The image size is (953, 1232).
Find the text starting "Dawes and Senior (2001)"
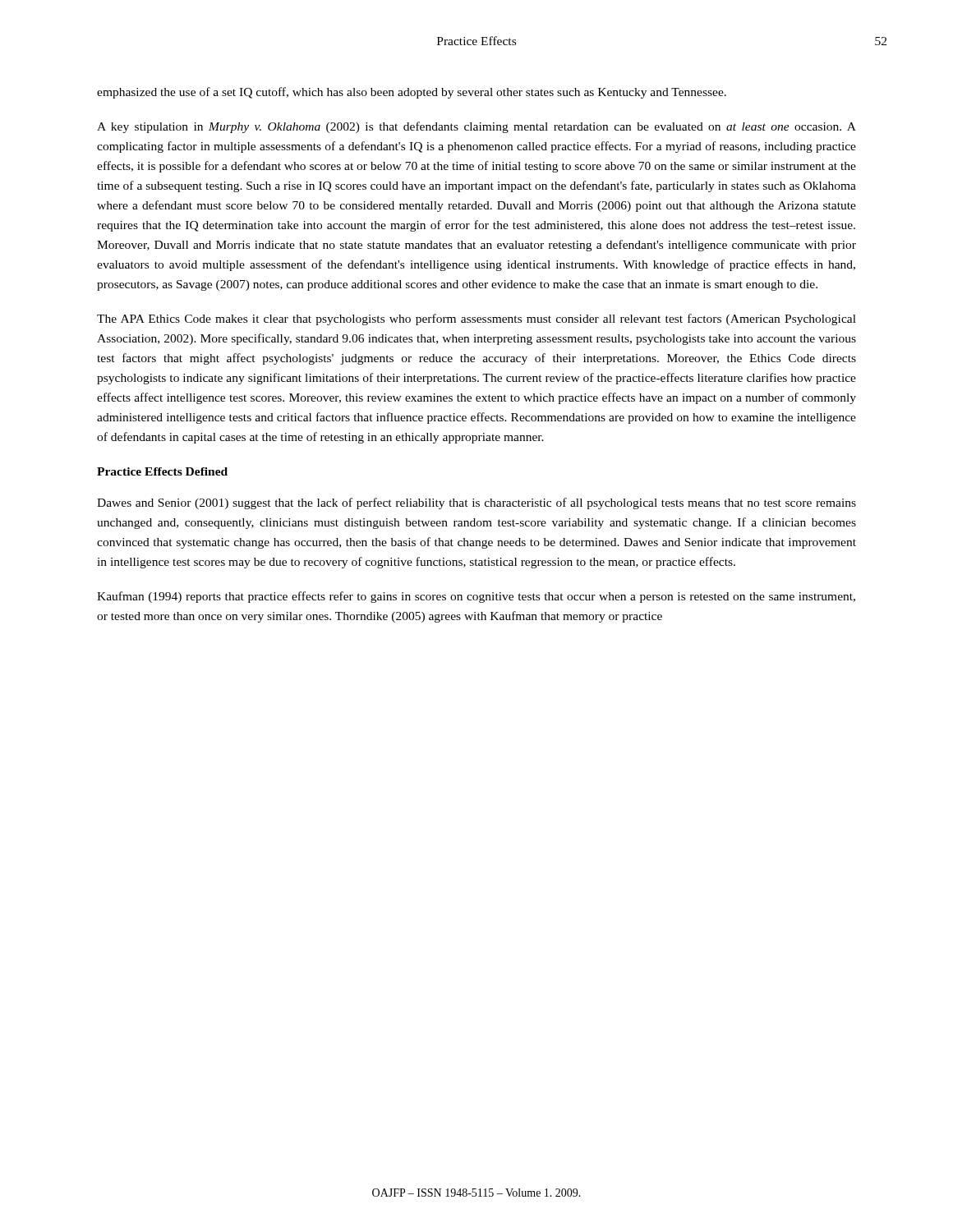pyautogui.click(x=476, y=532)
